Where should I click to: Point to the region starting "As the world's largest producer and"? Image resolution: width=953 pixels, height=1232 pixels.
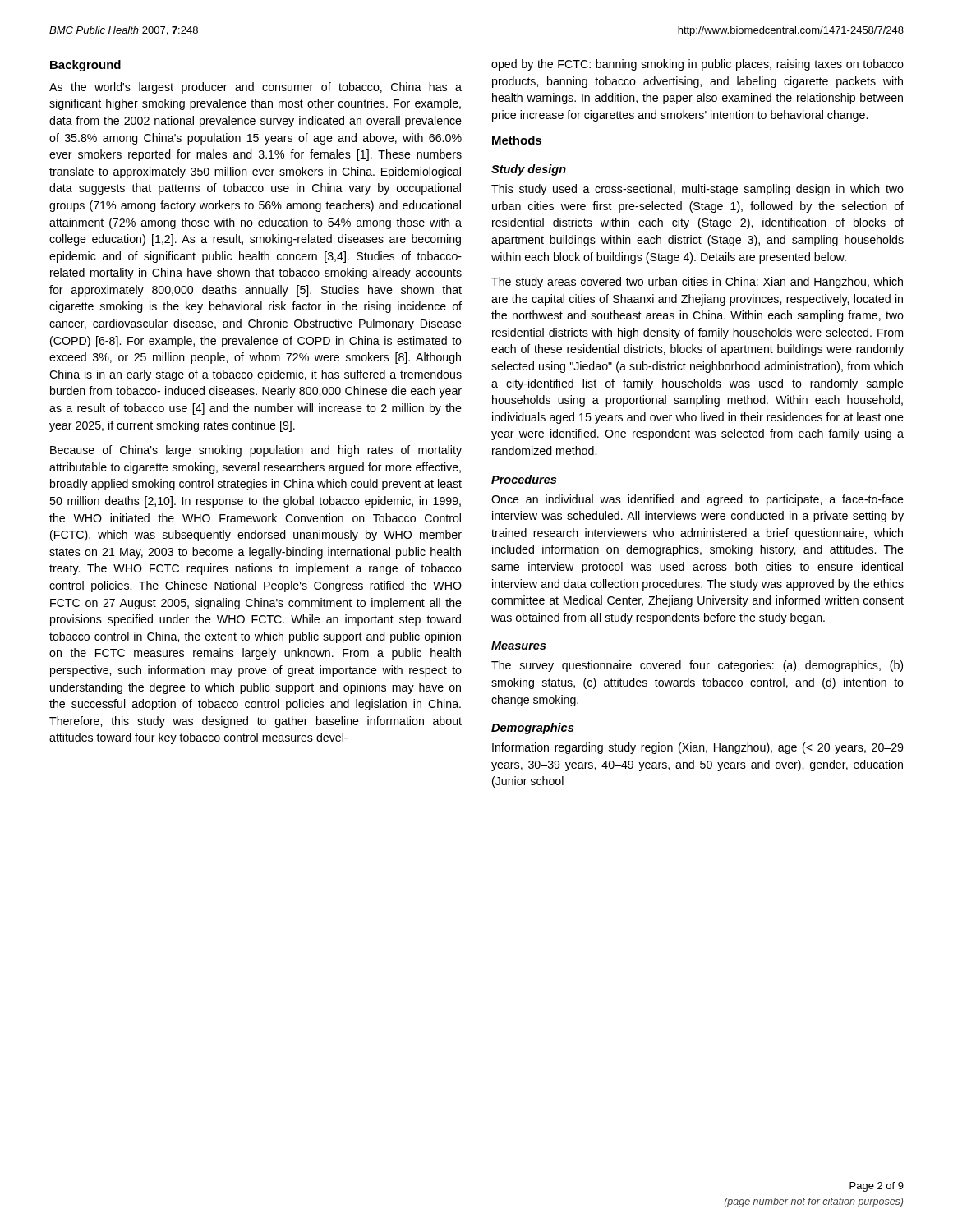(x=255, y=256)
